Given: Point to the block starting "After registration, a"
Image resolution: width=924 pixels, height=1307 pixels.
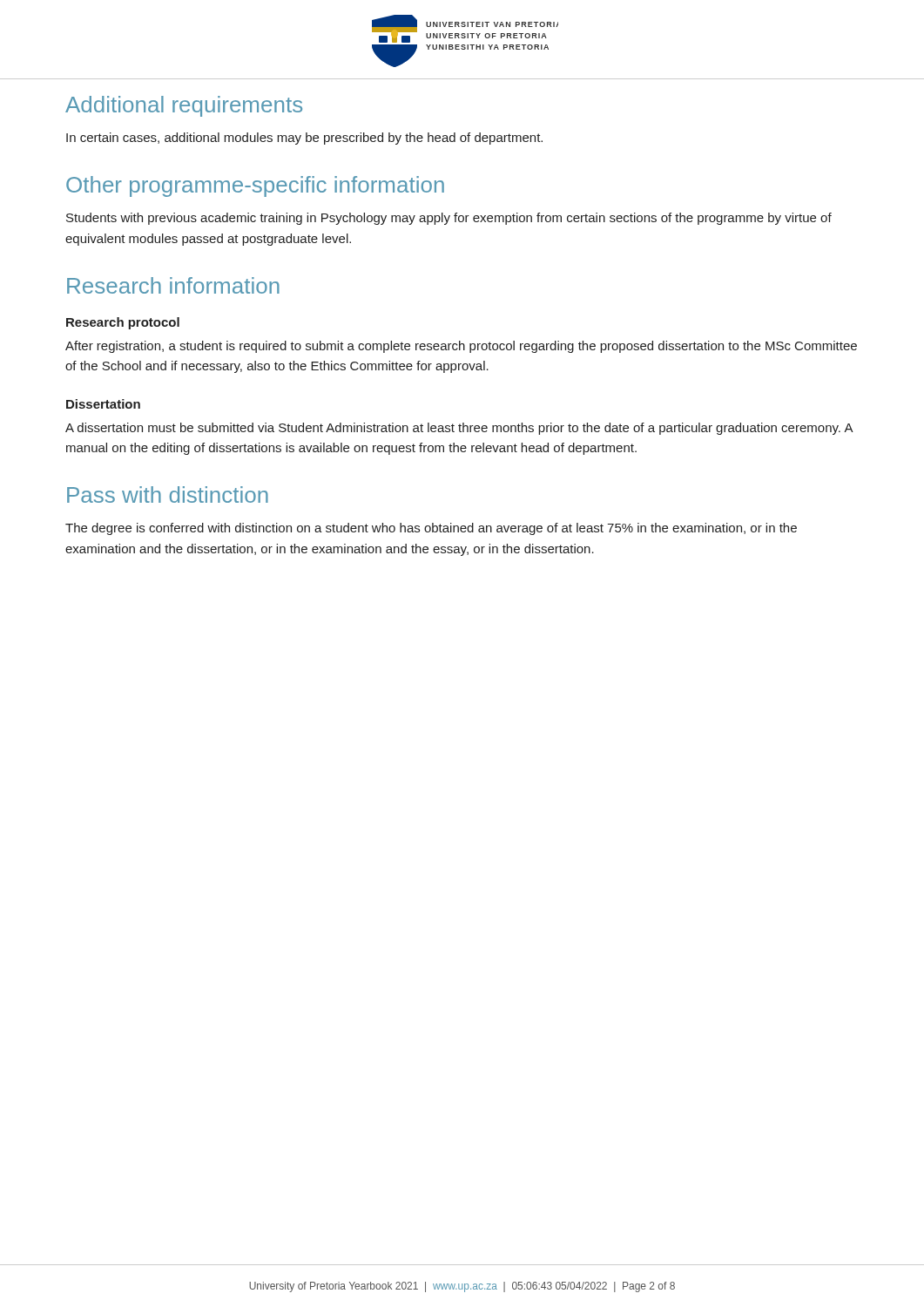Looking at the screenshot, I should pyautogui.click(x=461, y=356).
